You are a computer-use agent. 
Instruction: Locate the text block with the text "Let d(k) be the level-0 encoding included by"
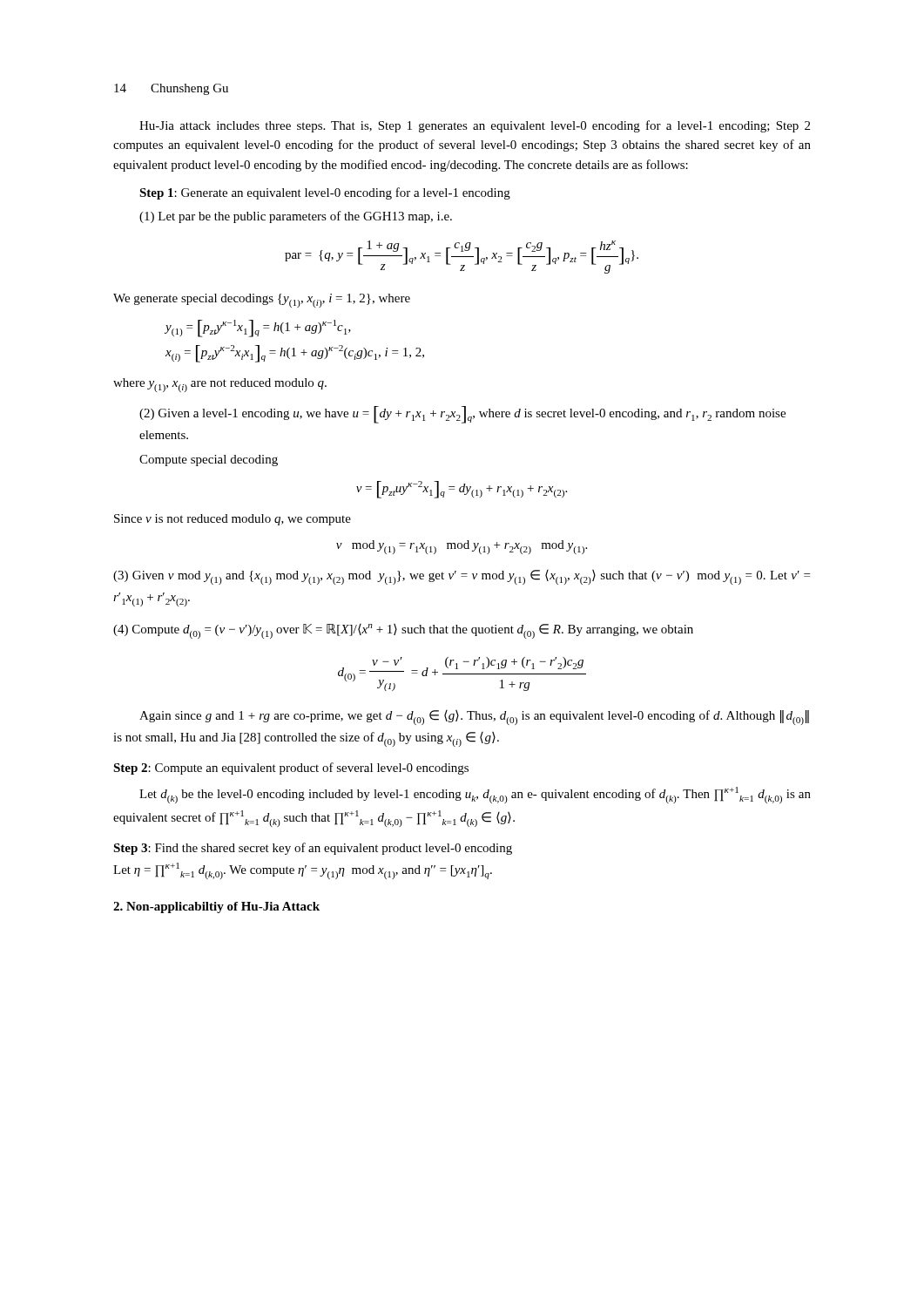coord(462,806)
